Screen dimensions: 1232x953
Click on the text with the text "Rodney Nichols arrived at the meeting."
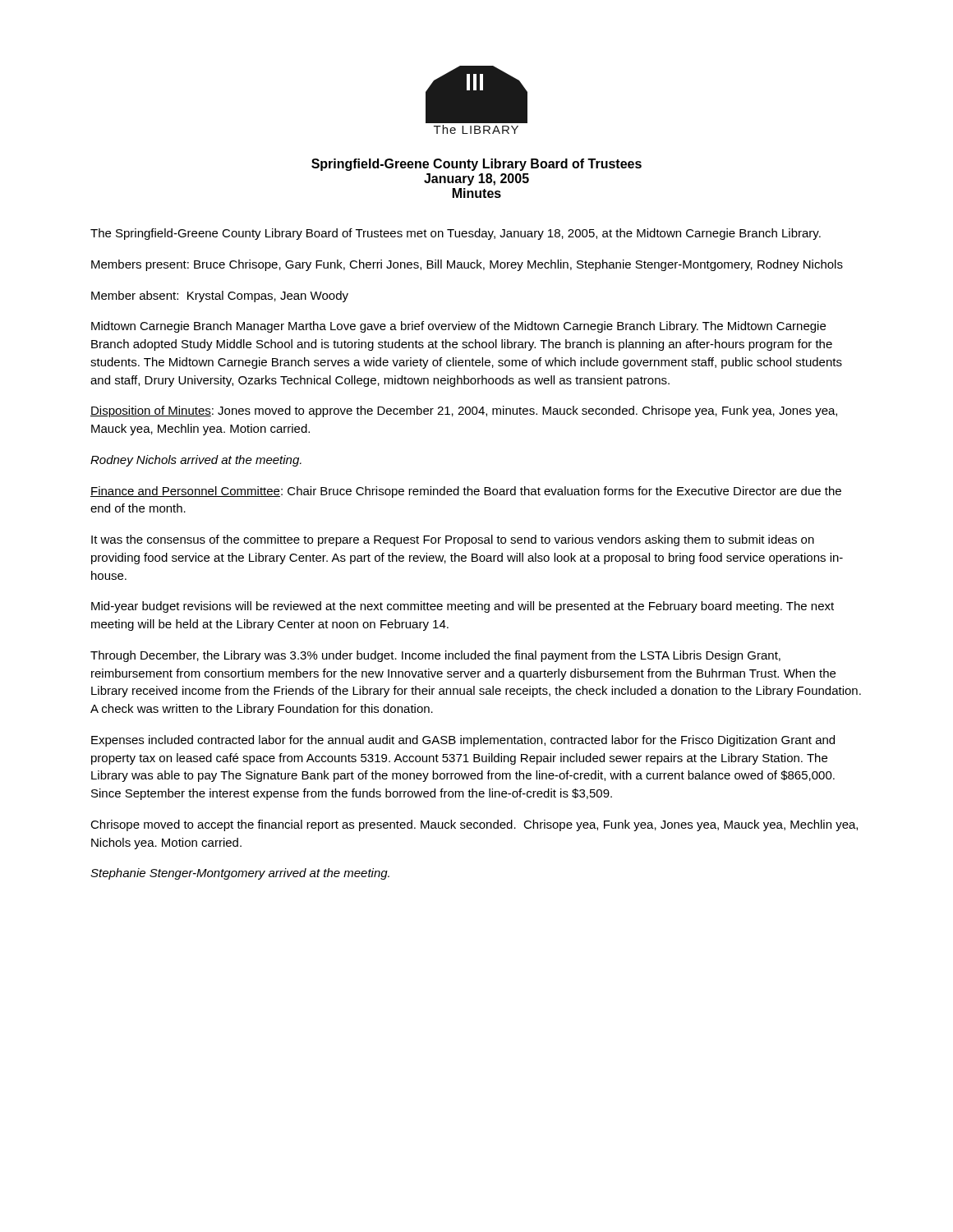tap(197, 459)
